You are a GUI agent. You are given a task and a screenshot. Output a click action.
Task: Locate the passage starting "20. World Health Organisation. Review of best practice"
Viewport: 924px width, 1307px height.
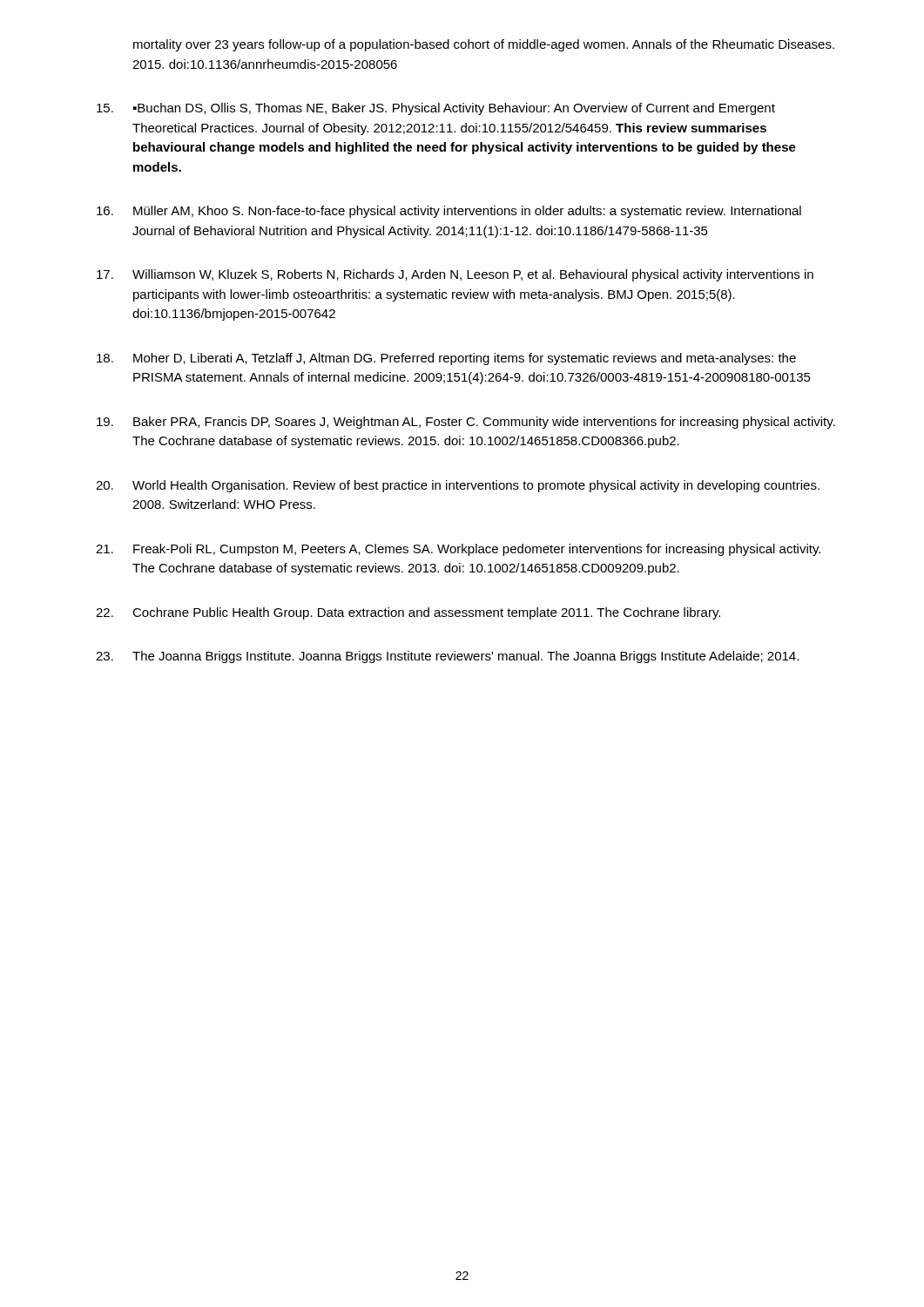pos(466,495)
